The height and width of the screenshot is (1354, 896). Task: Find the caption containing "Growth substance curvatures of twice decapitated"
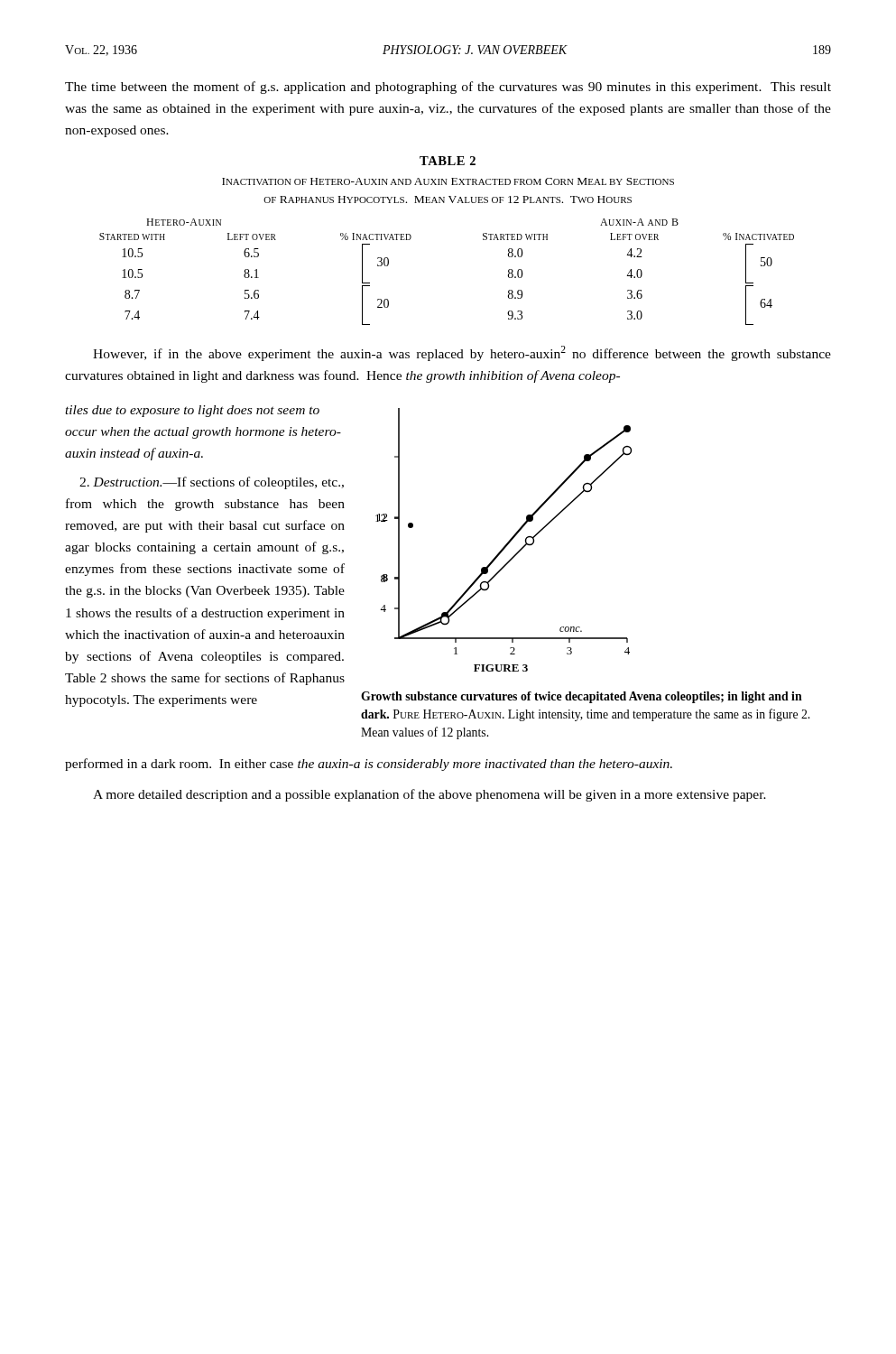[x=586, y=715]
